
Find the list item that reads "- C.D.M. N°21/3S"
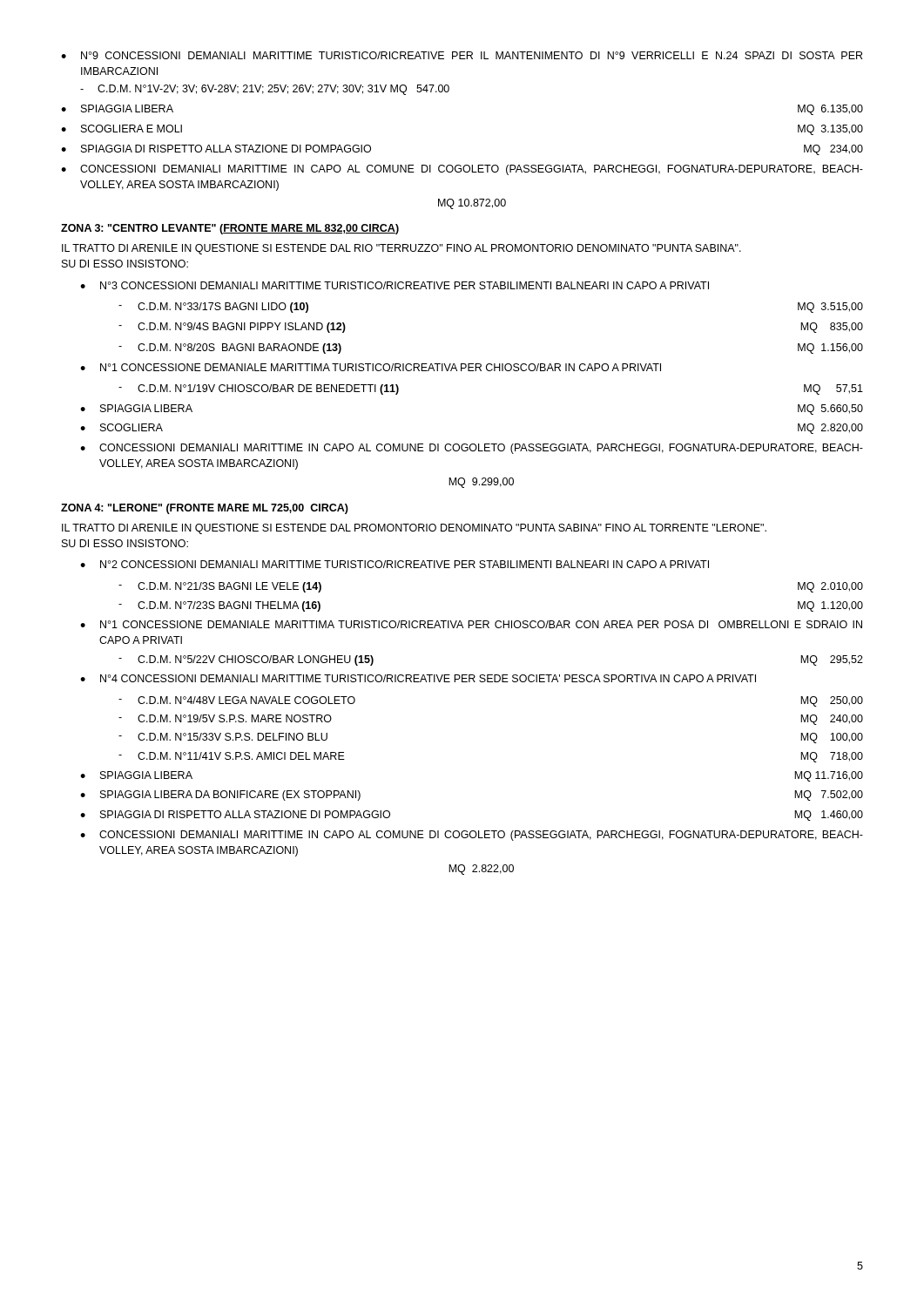(x=229, y=587)
